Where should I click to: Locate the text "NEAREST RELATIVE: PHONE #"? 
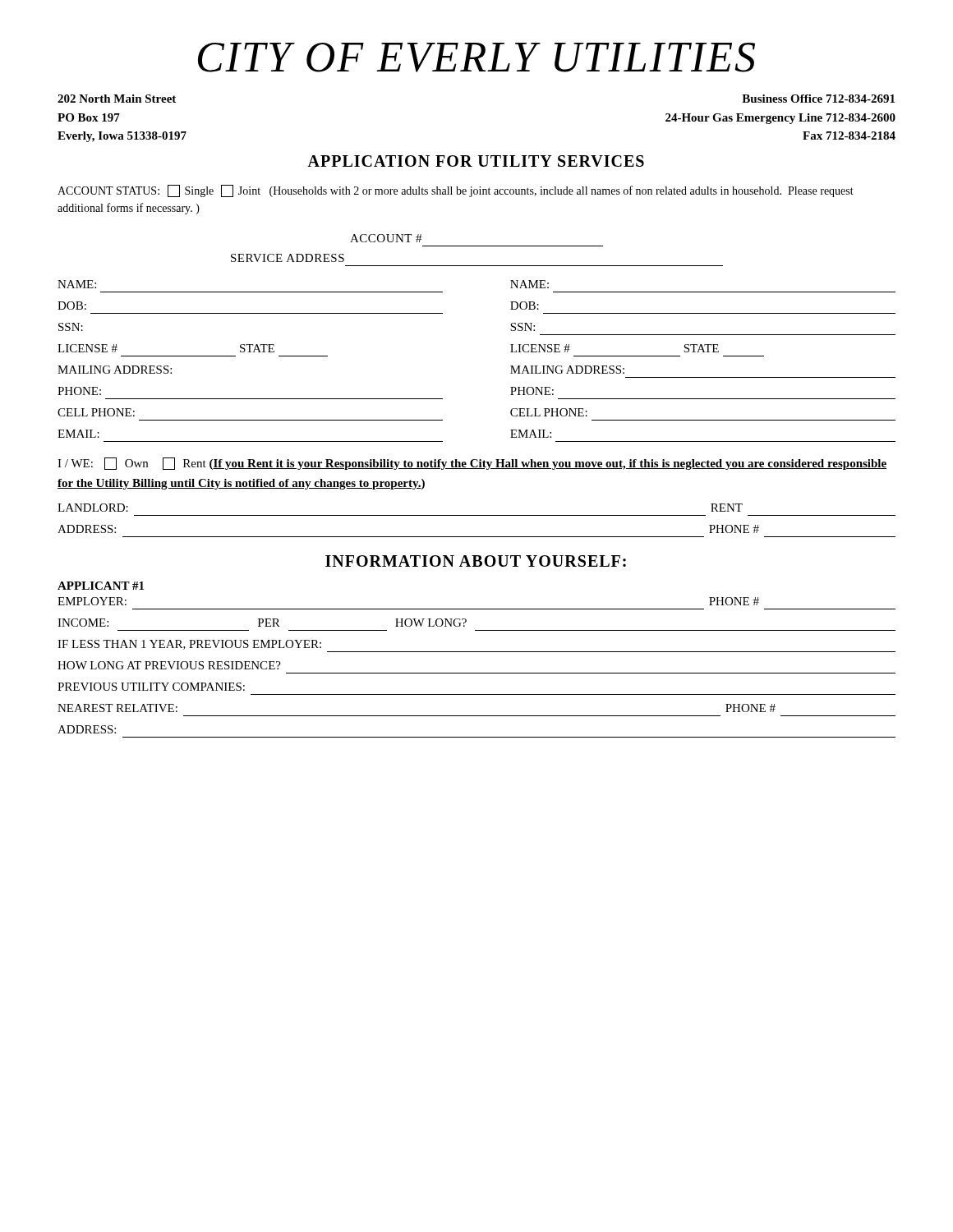point(476,708)
